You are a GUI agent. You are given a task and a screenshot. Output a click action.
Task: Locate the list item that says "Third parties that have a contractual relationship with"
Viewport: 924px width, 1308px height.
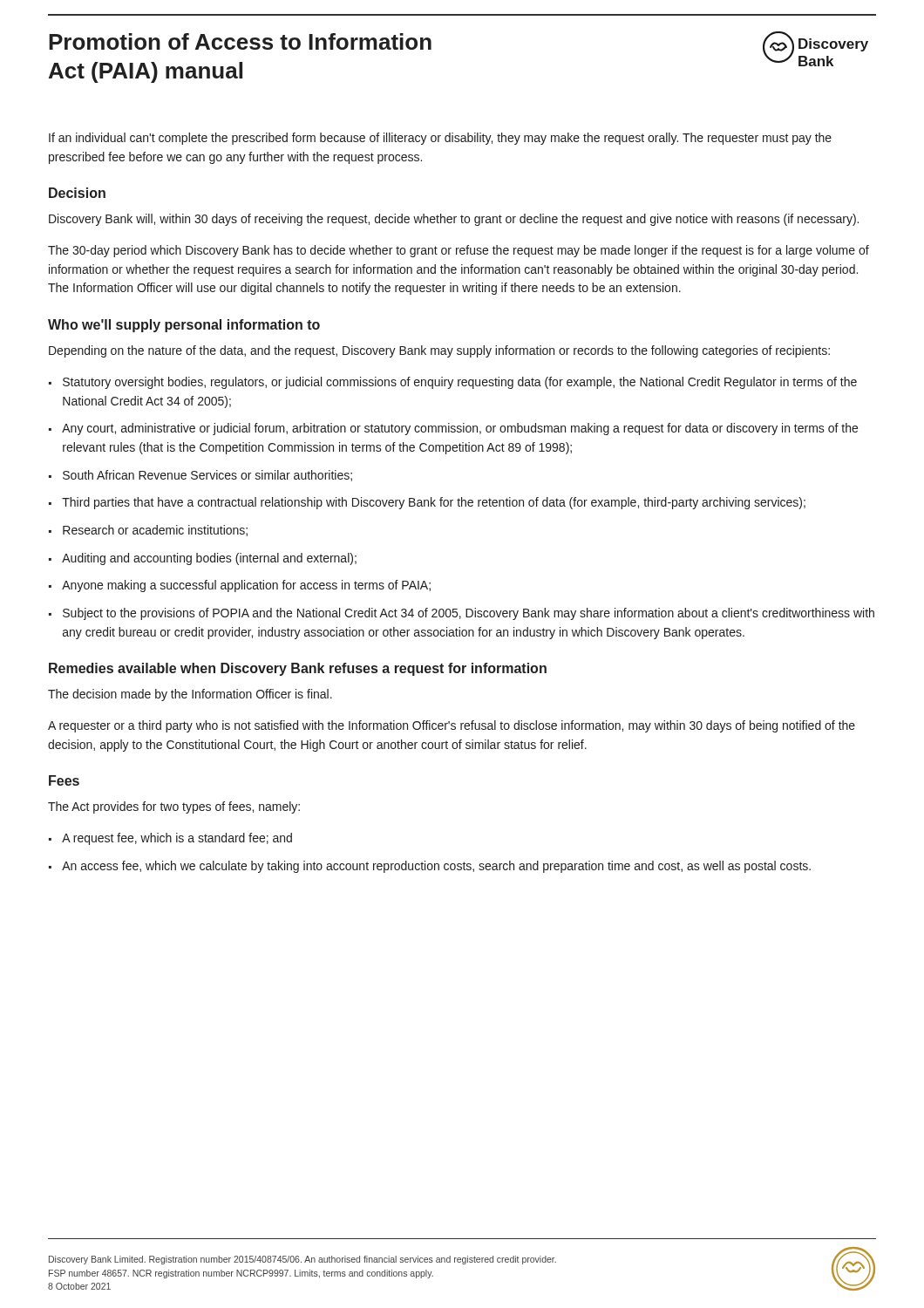pos(434,502)
